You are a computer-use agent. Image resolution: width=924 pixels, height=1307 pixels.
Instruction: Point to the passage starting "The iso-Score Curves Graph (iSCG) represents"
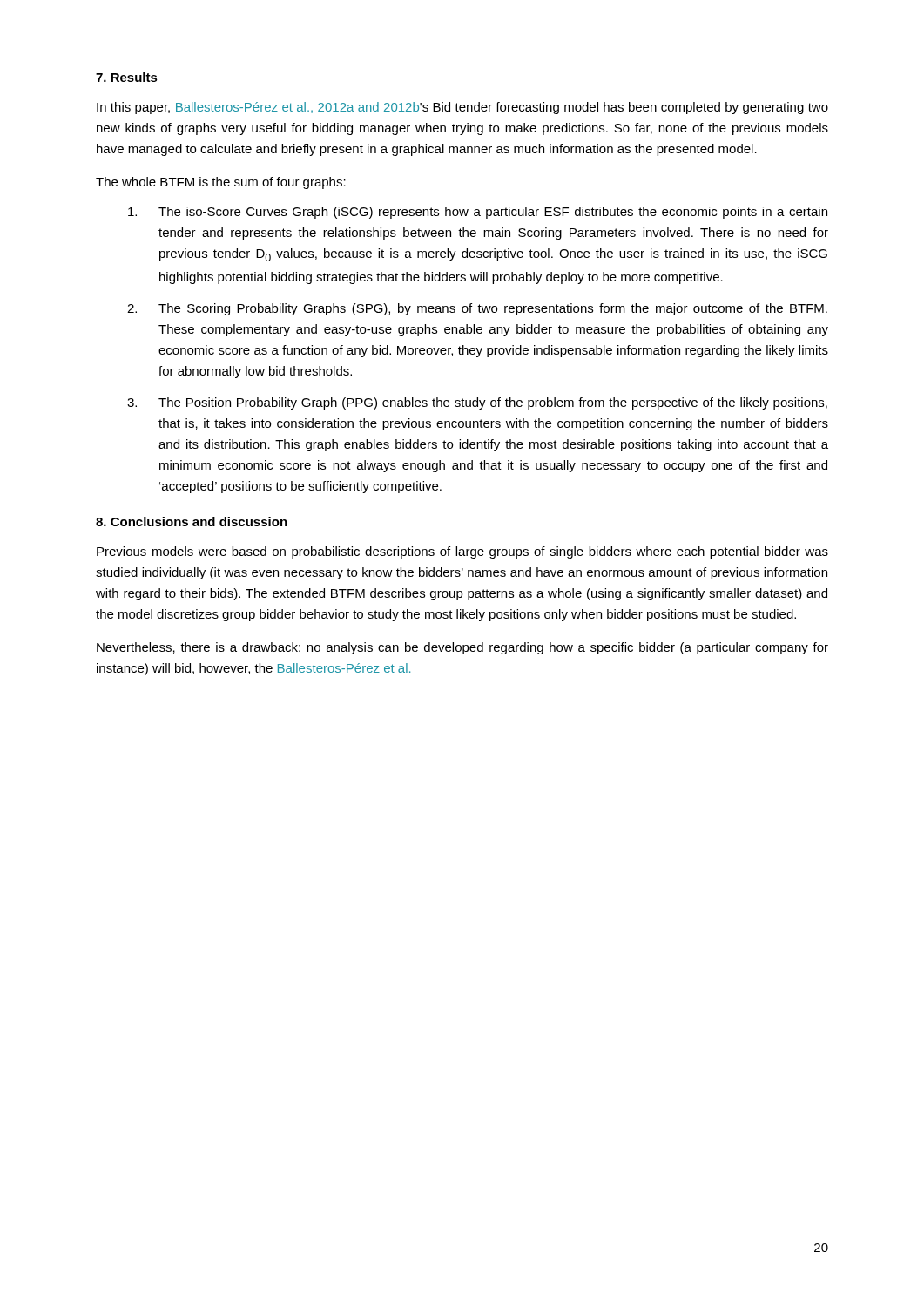[462, 244]
